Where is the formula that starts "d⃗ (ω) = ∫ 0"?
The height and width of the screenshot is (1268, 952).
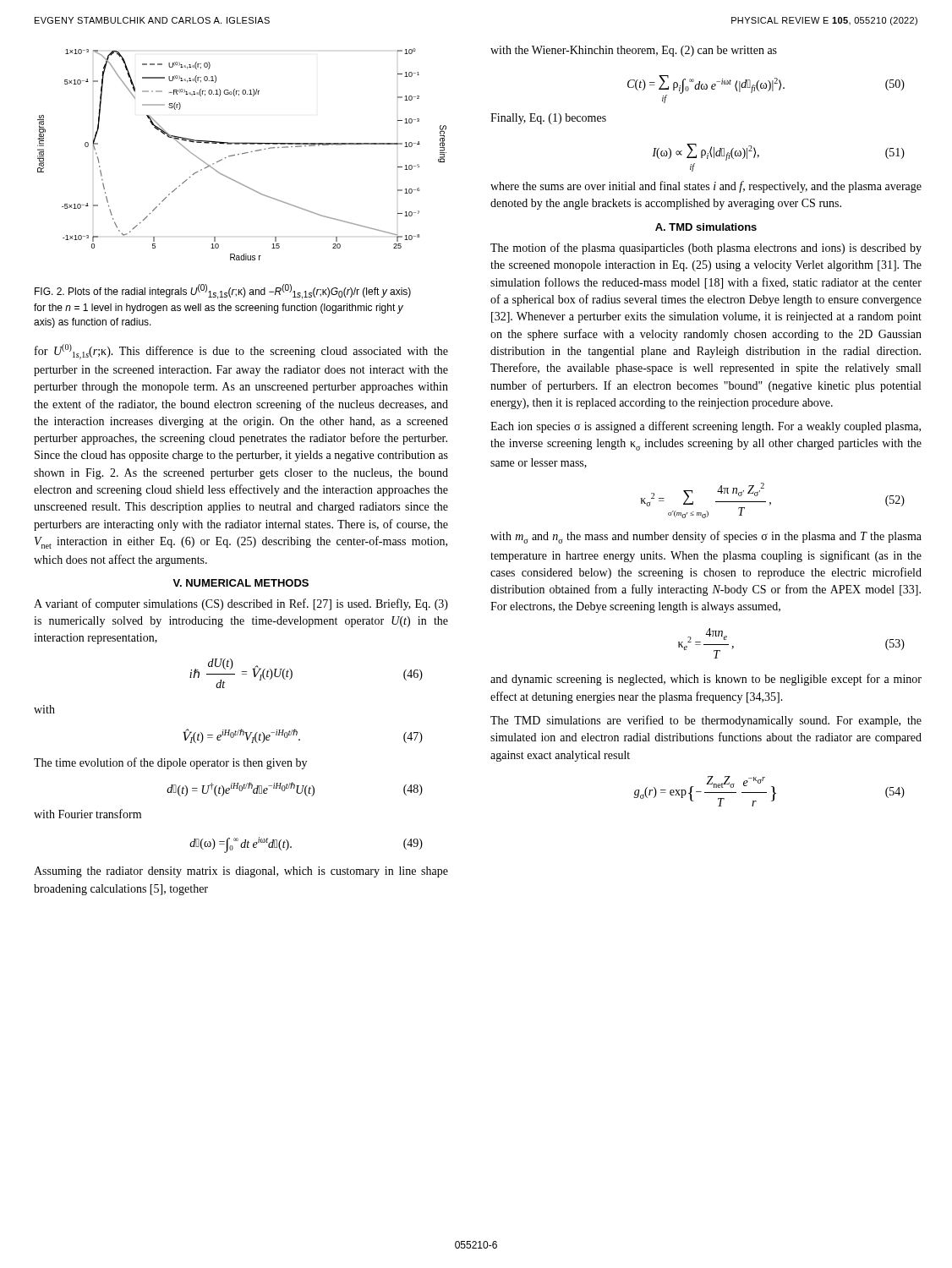pyautogui.click(x=241, y=844)
